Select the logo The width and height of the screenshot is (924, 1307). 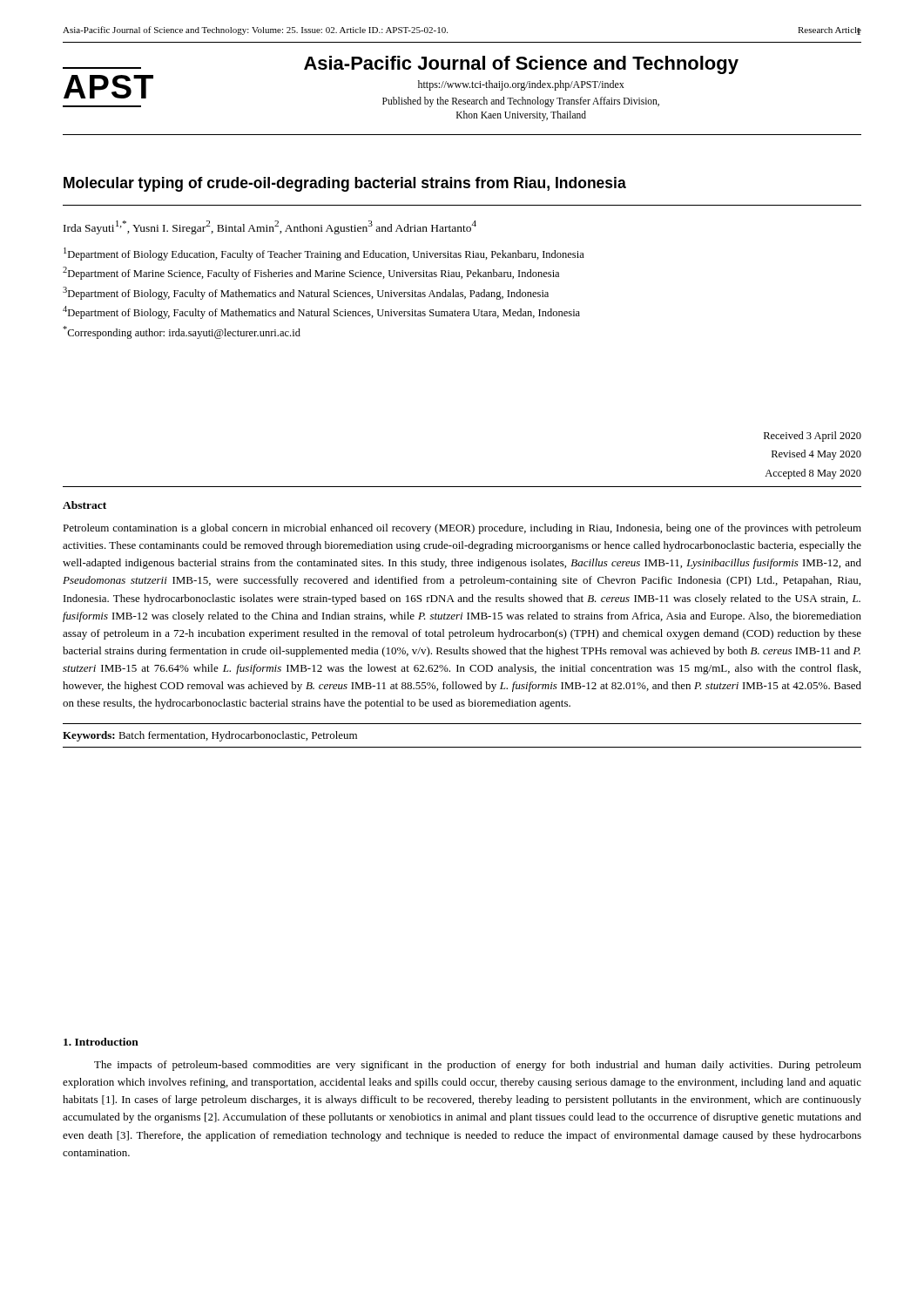109,87
